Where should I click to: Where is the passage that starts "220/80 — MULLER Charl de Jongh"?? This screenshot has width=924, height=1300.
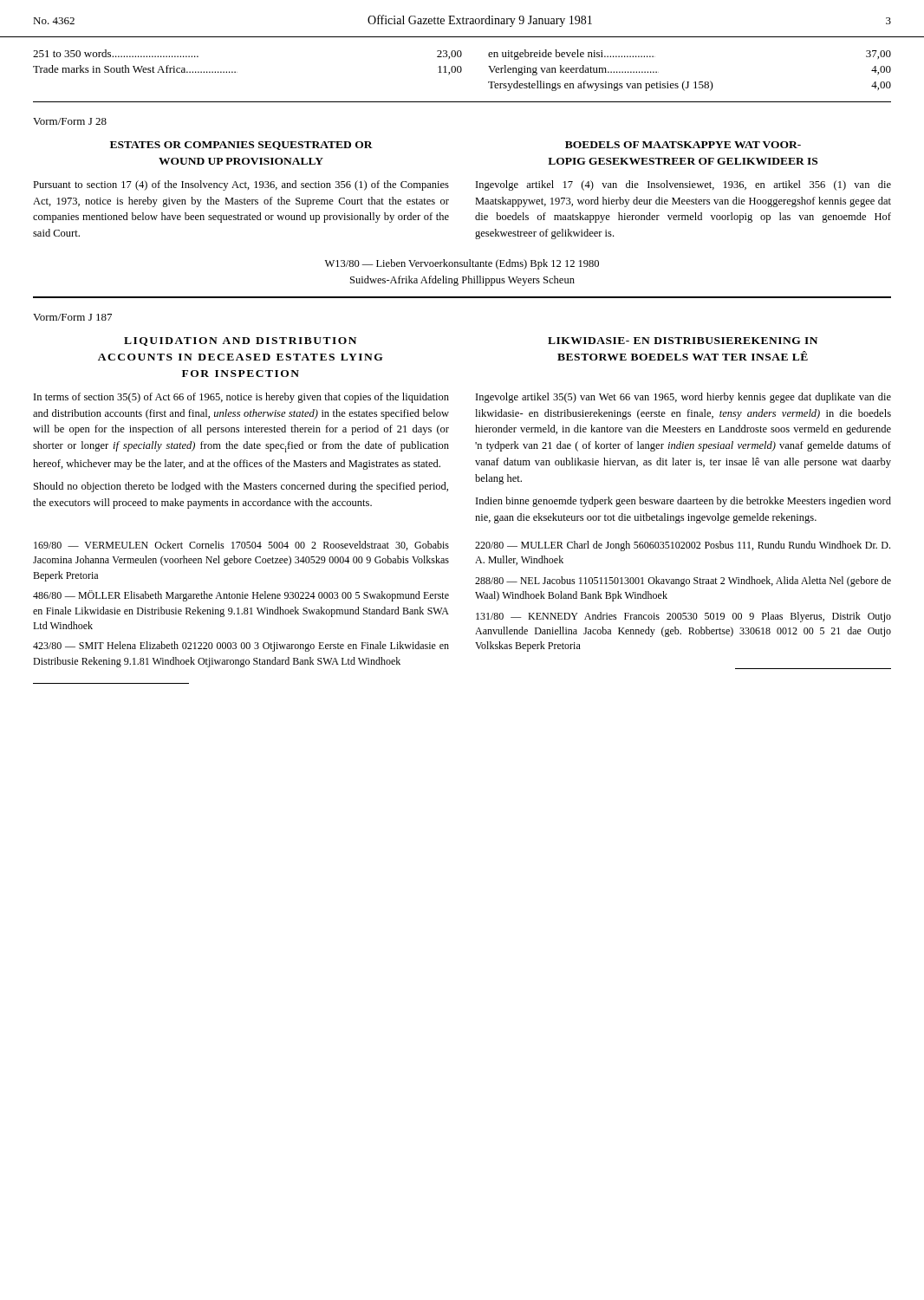[x=683, y=553]
